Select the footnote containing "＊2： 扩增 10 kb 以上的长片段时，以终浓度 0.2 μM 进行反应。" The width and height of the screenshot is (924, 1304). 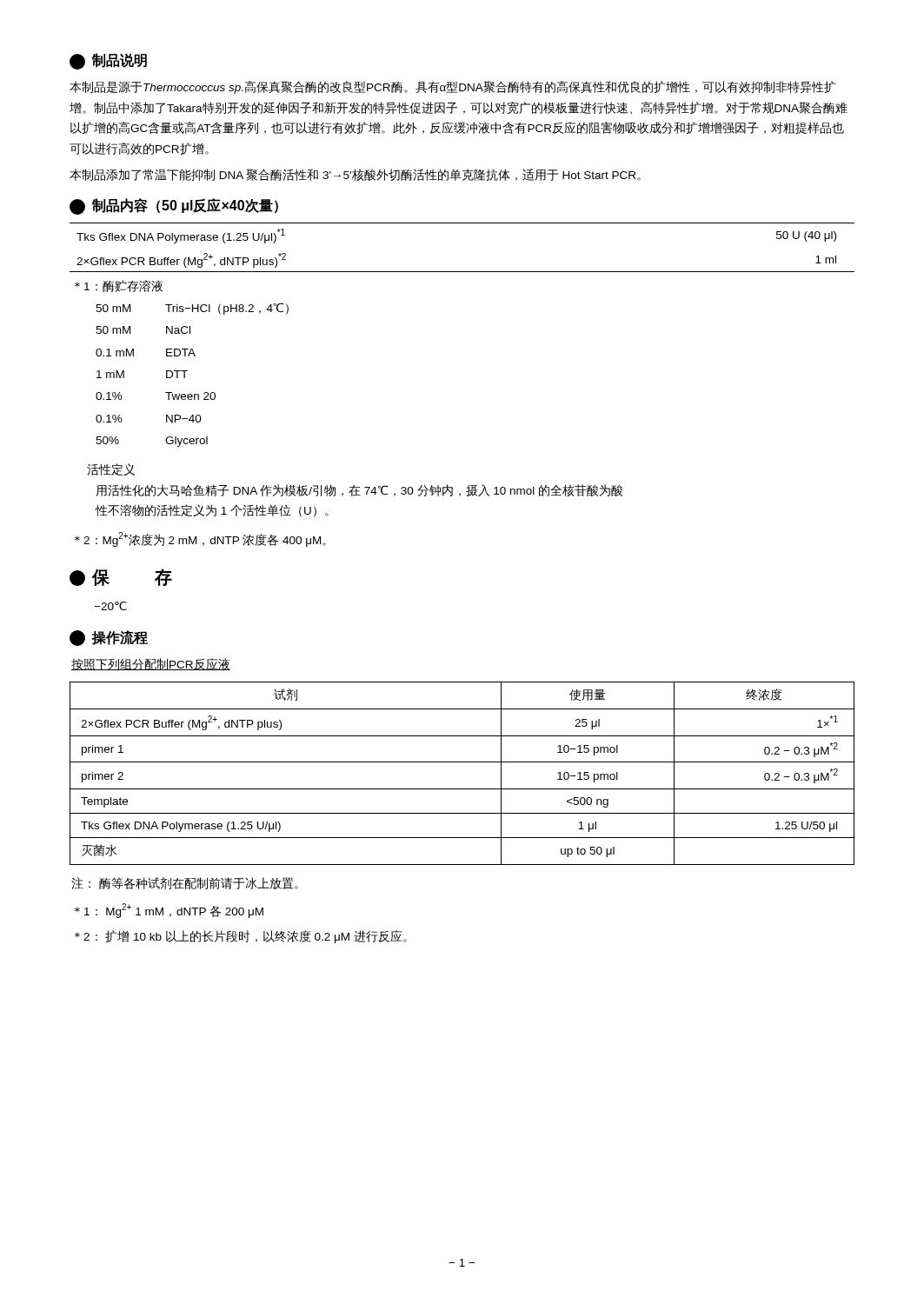tap(243, 936)
